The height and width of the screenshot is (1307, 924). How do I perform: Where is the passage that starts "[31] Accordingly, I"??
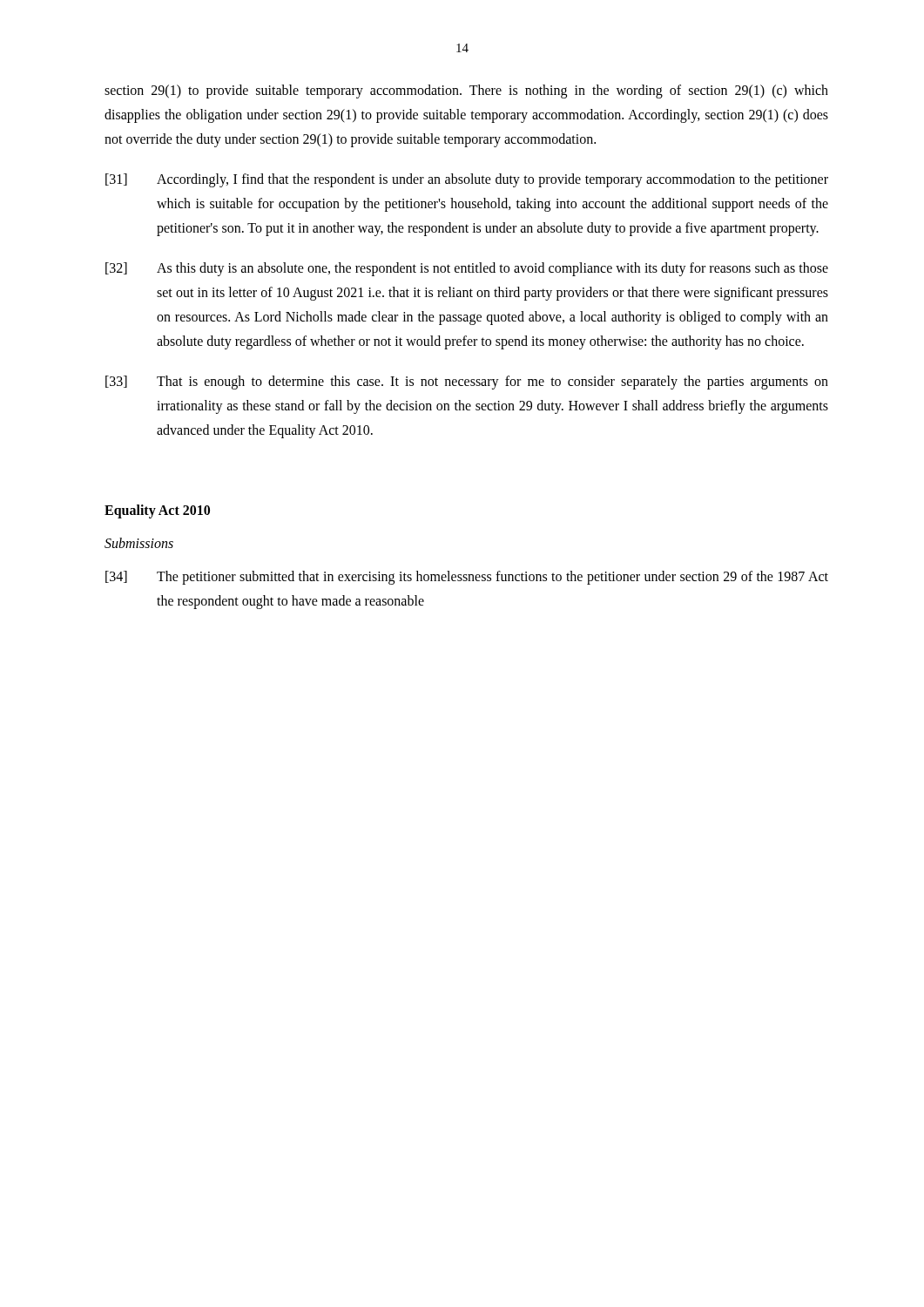pyautogui.click(x=466, y=204)
